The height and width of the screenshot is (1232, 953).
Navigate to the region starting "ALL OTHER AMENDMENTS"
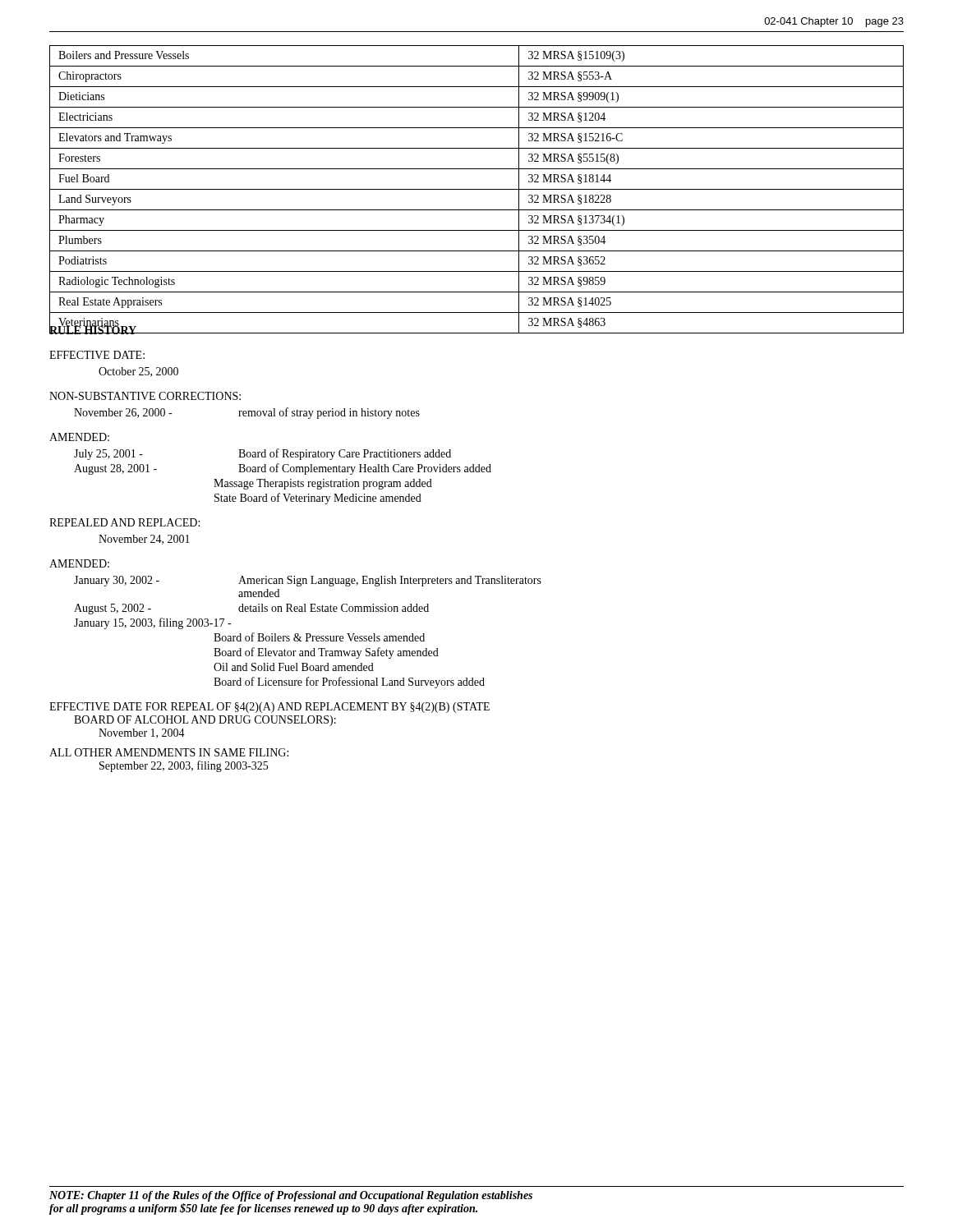pyautogui.click(x=169, y=752)
